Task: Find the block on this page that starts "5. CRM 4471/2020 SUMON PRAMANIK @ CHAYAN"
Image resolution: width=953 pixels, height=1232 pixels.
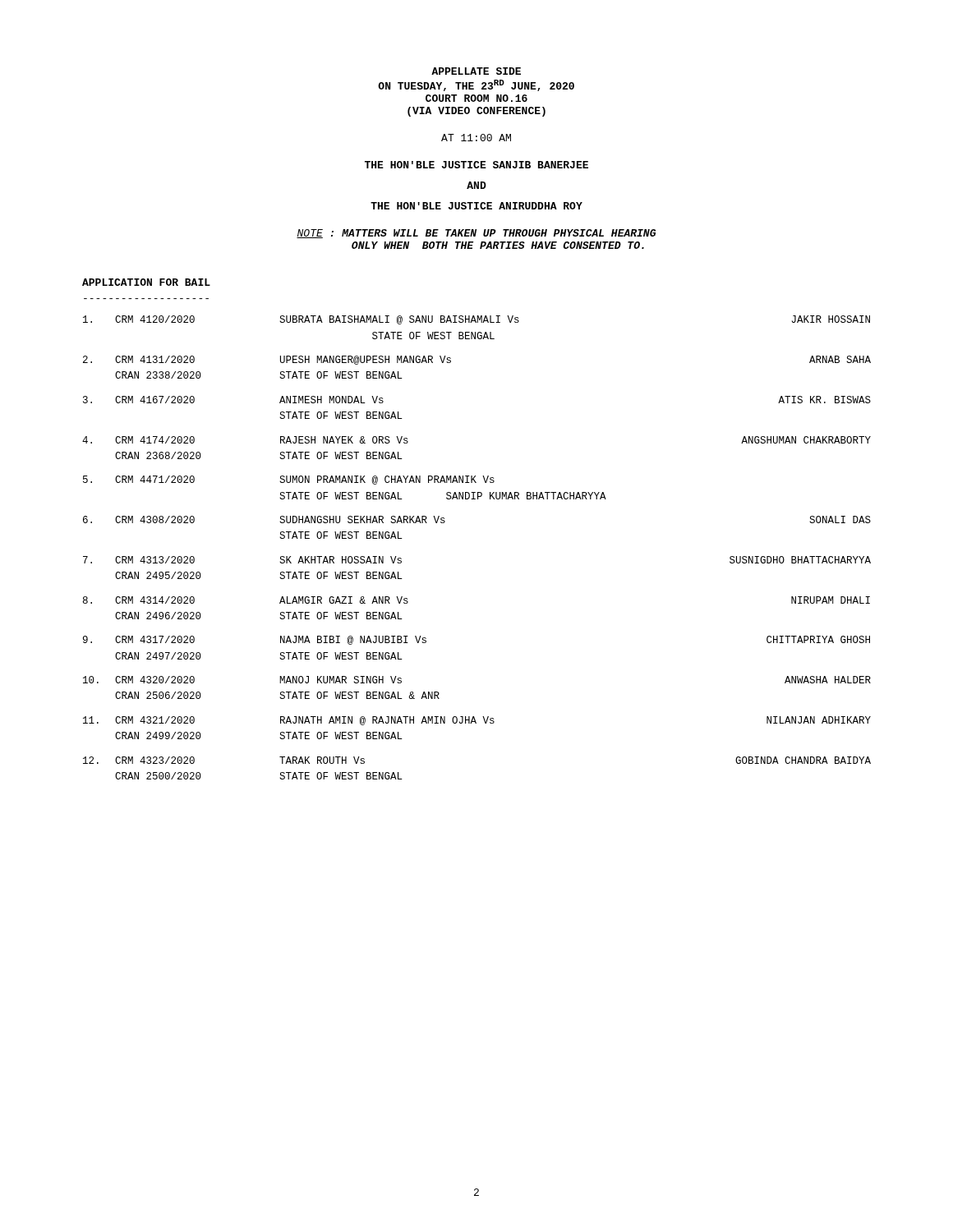Action: pyautogui.click(x=476, y=489)
